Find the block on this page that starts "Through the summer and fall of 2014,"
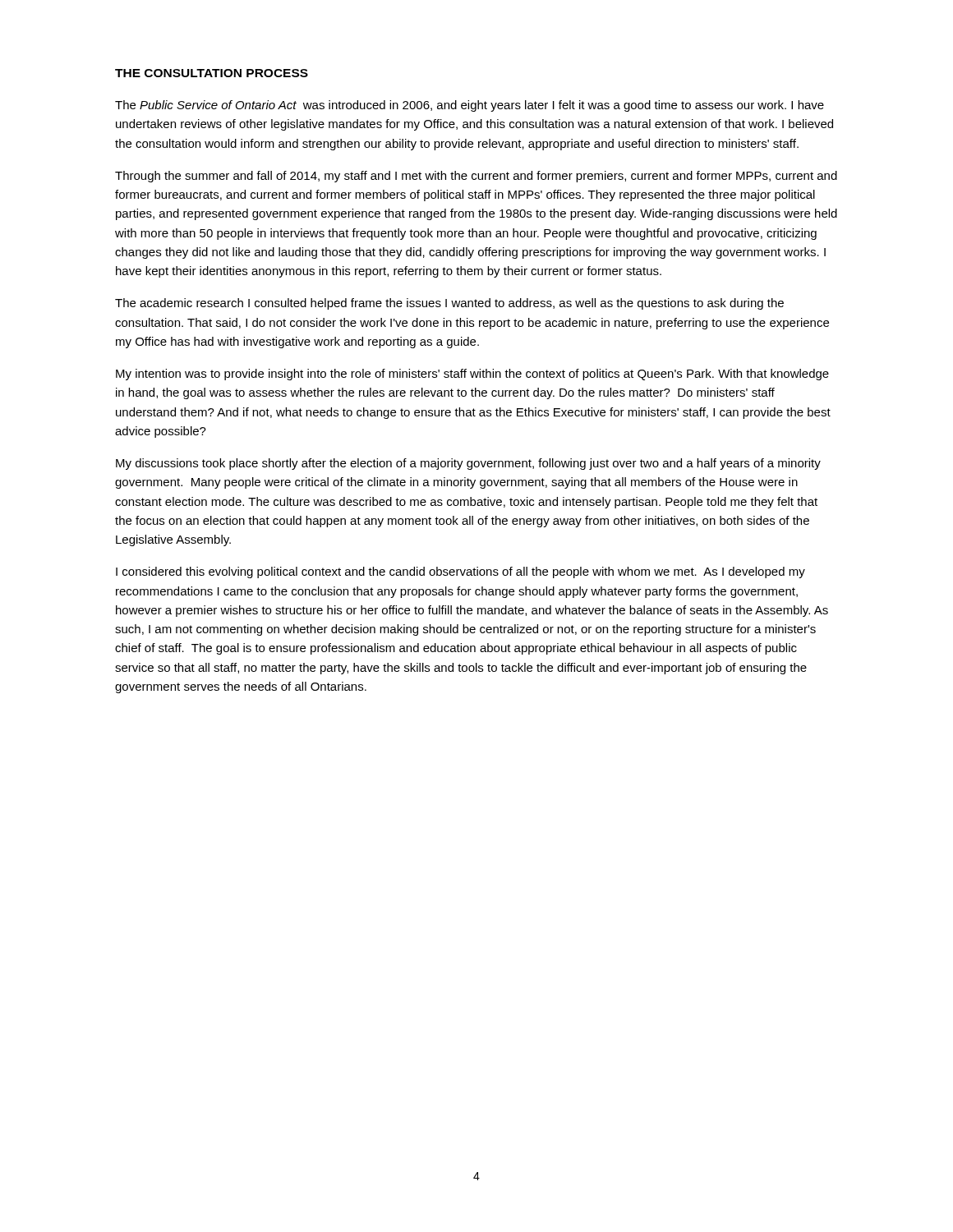953x1232 pixels. click(x=476, y=223)
